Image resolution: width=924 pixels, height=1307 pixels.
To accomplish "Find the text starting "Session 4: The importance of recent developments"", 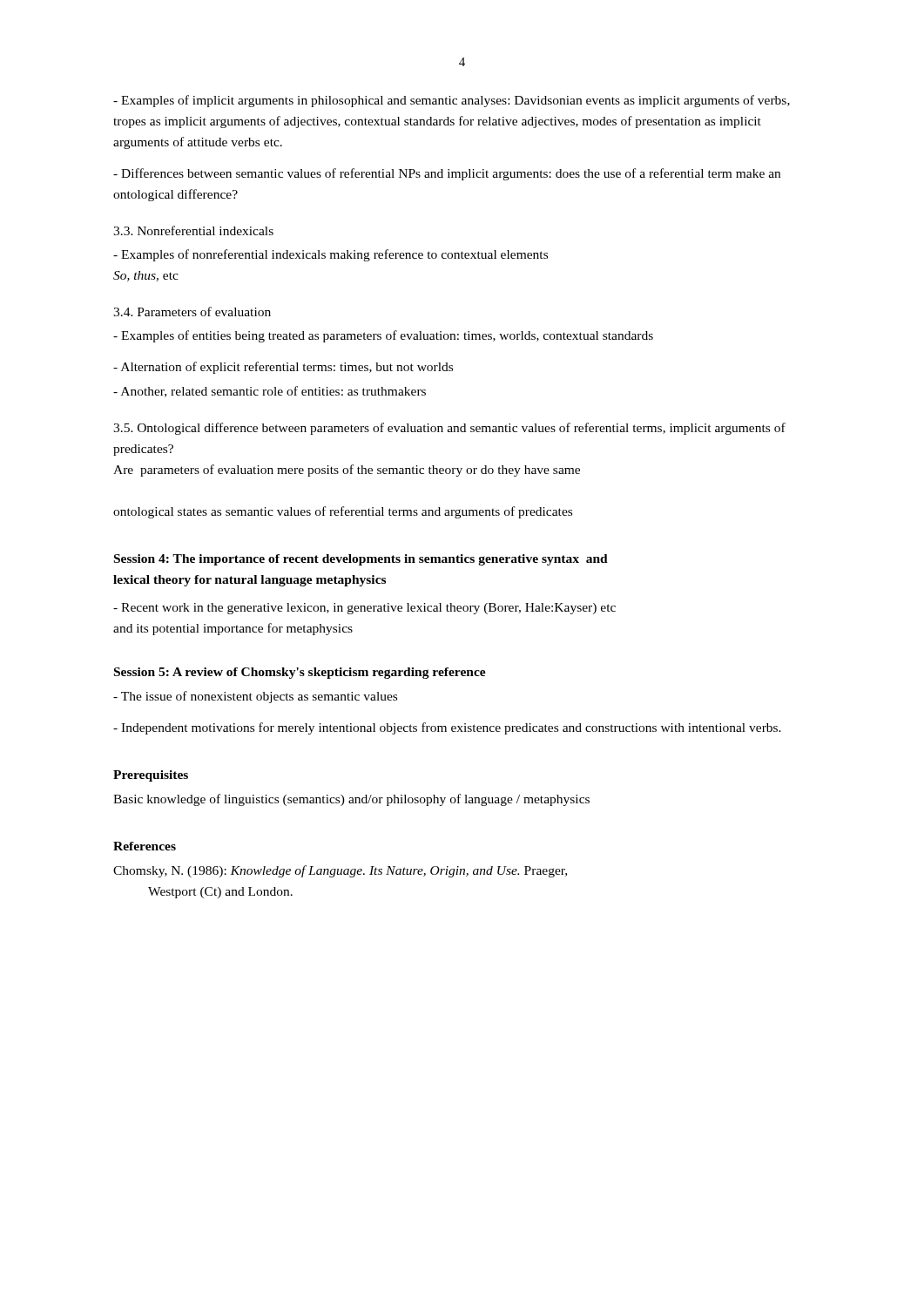I will click(x=360, y=569).
